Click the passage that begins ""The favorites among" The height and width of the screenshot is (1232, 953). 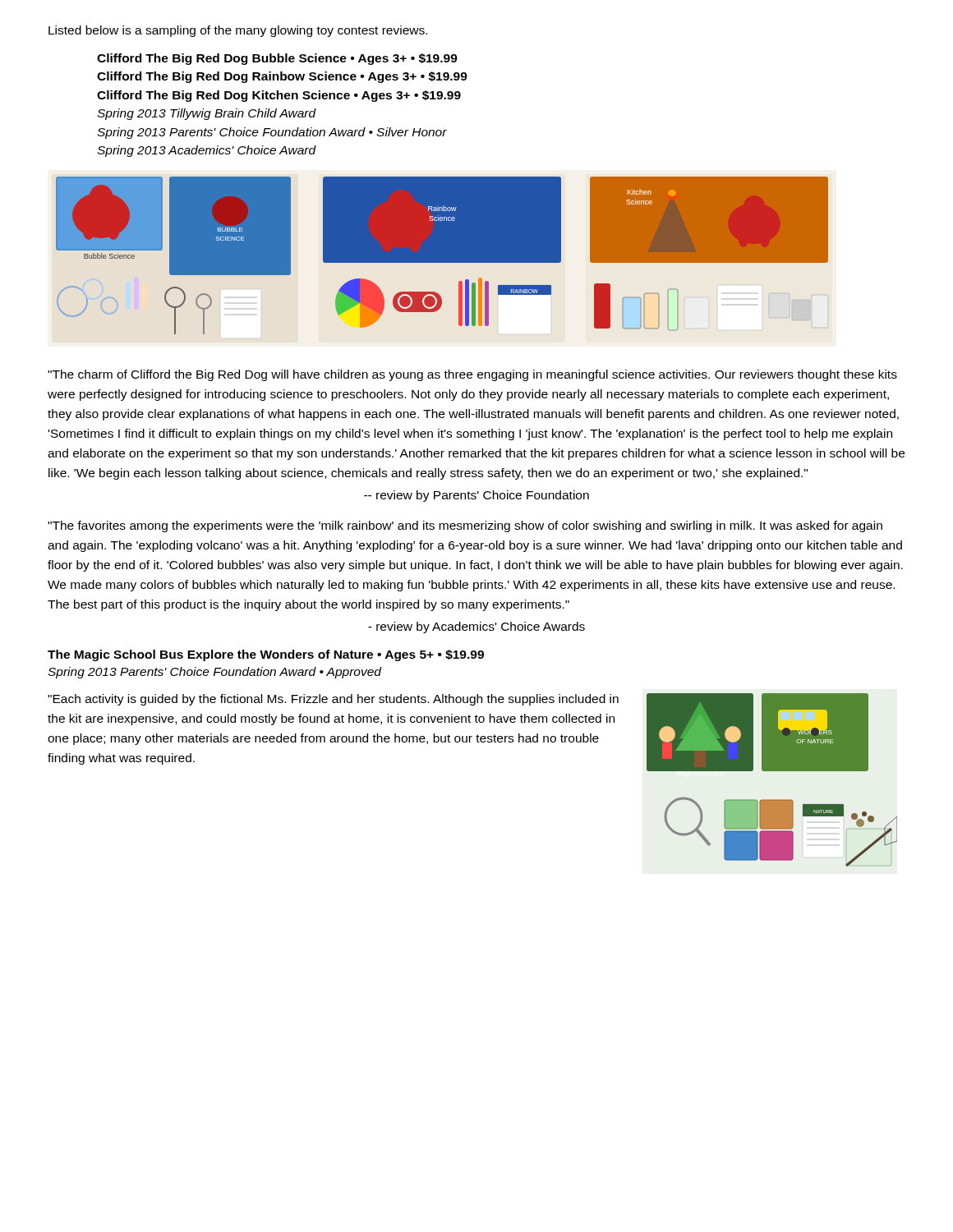(476, 565)
